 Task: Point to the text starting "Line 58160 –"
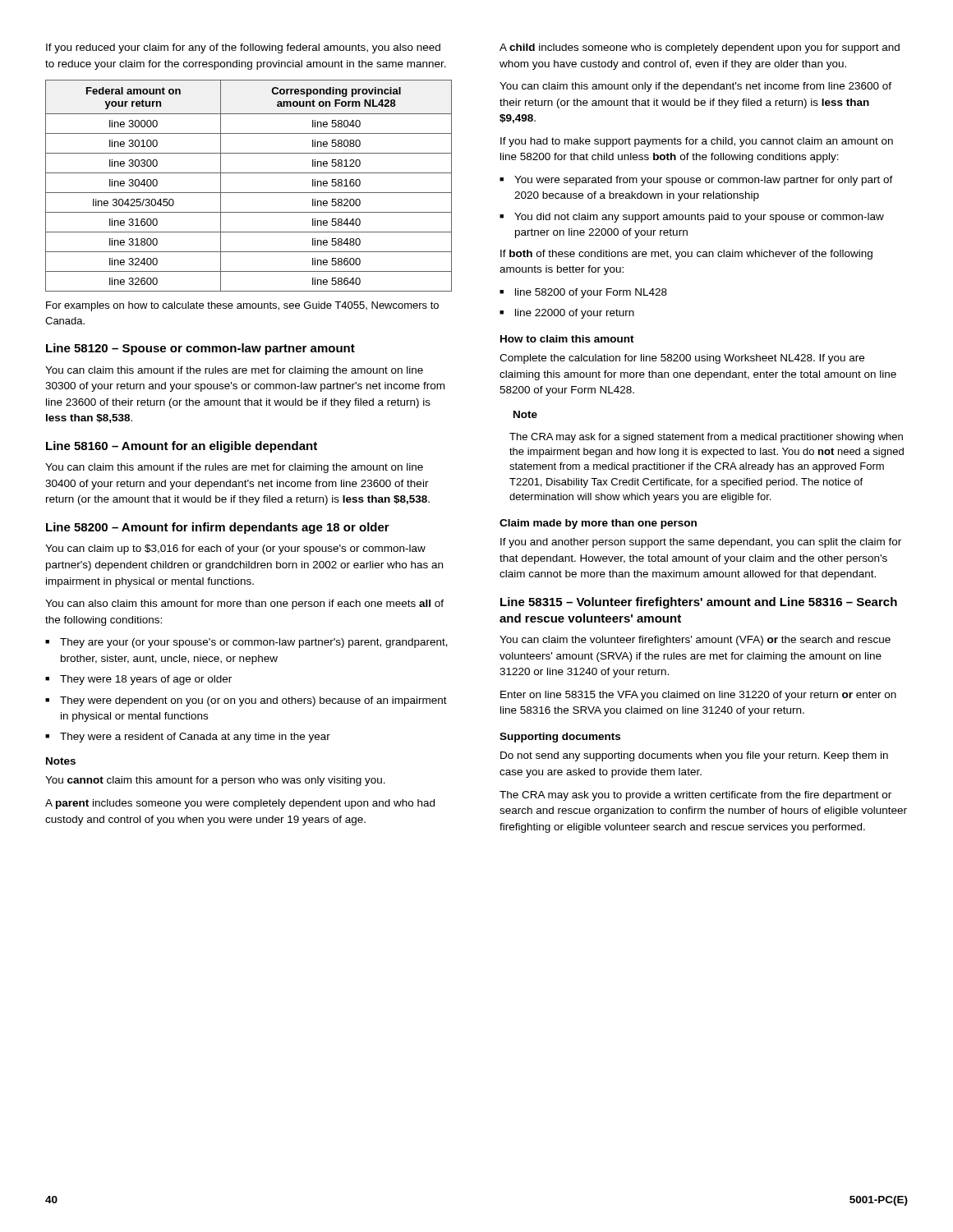(248, 446)
